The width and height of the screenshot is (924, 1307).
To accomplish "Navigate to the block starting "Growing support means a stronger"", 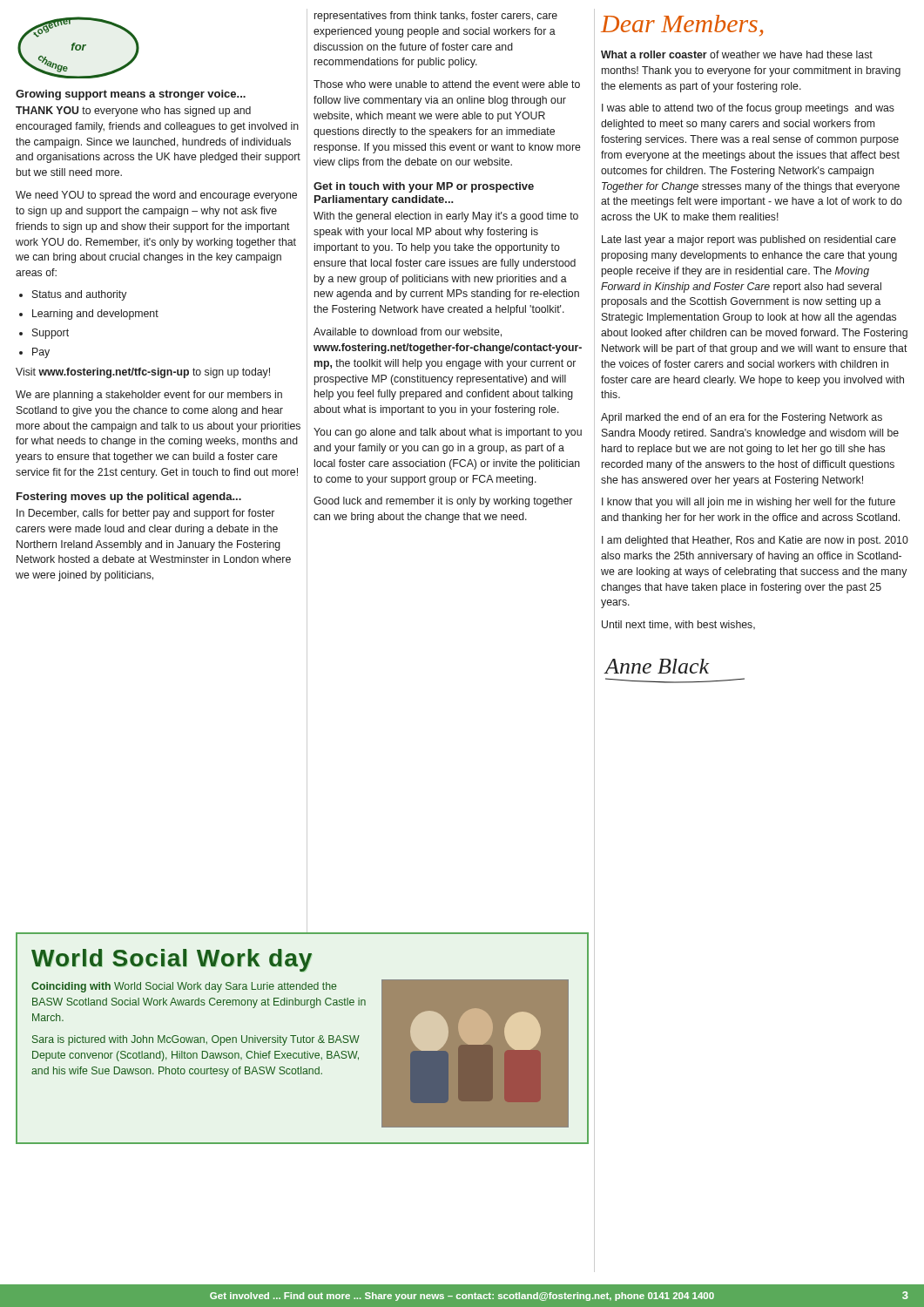I will [x=131, y=94].
